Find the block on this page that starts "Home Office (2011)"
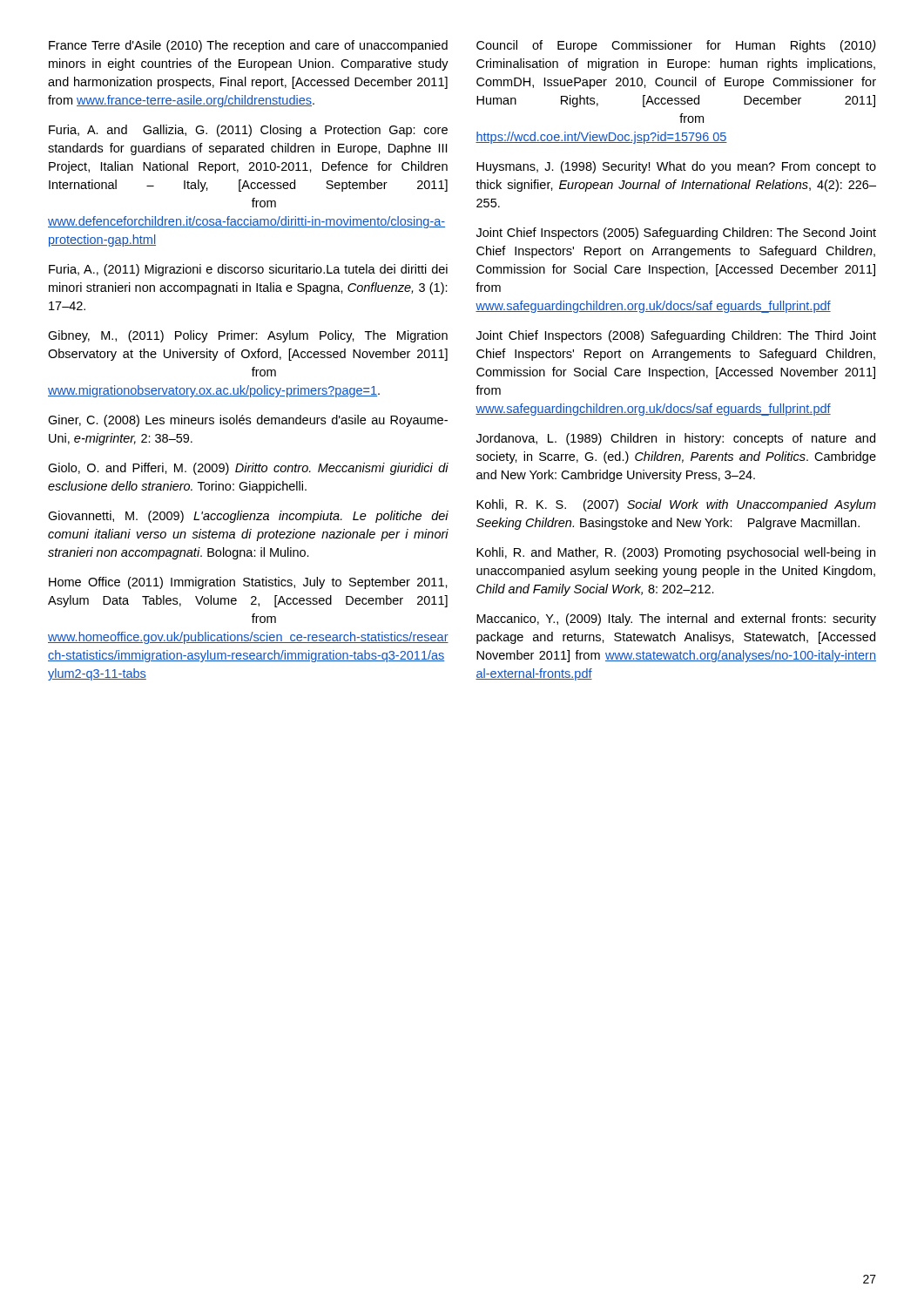This screenshot has width=924, height=1307. coord(248,628)
